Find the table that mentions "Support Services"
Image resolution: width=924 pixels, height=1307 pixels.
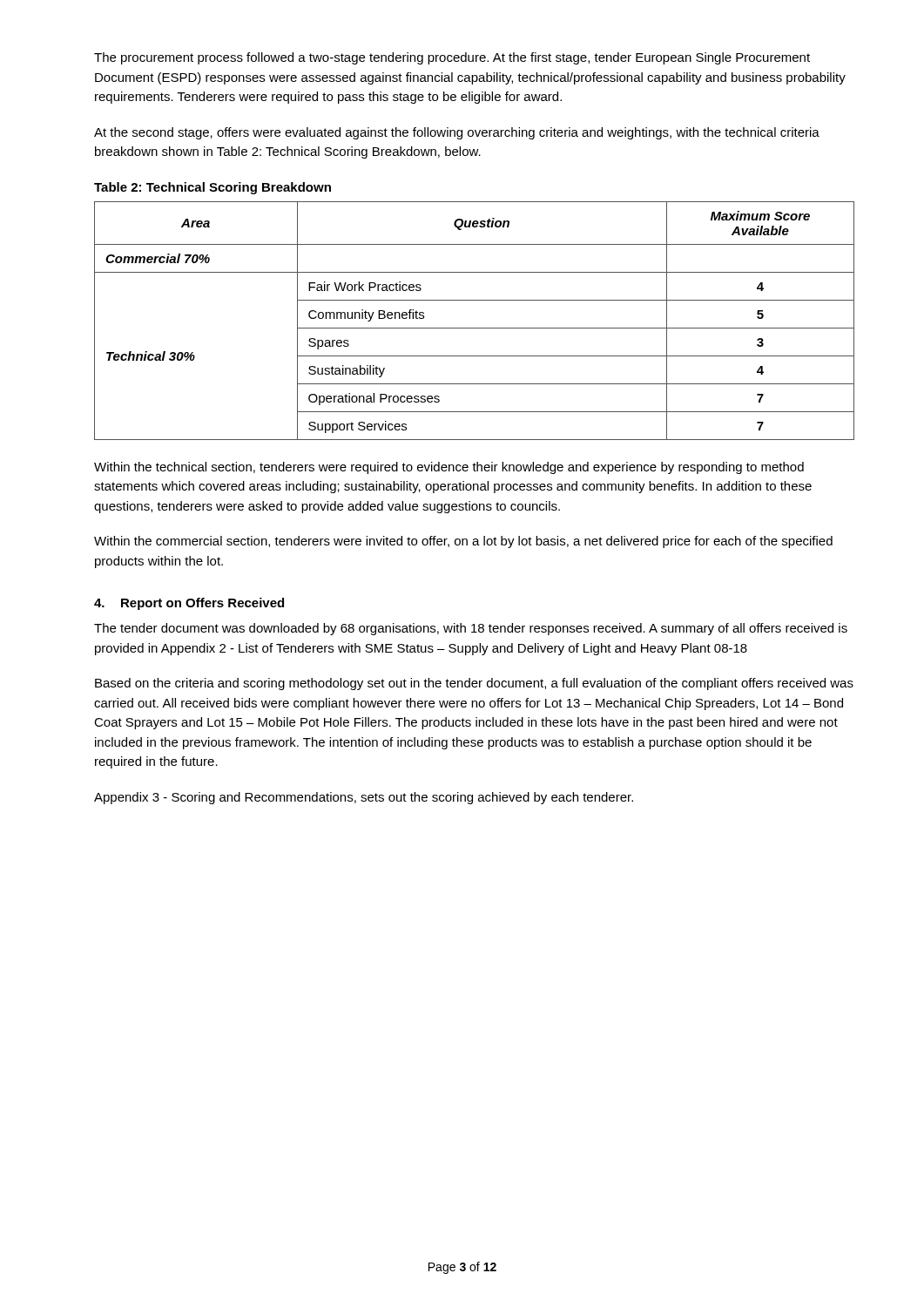(x=474, y=320)
